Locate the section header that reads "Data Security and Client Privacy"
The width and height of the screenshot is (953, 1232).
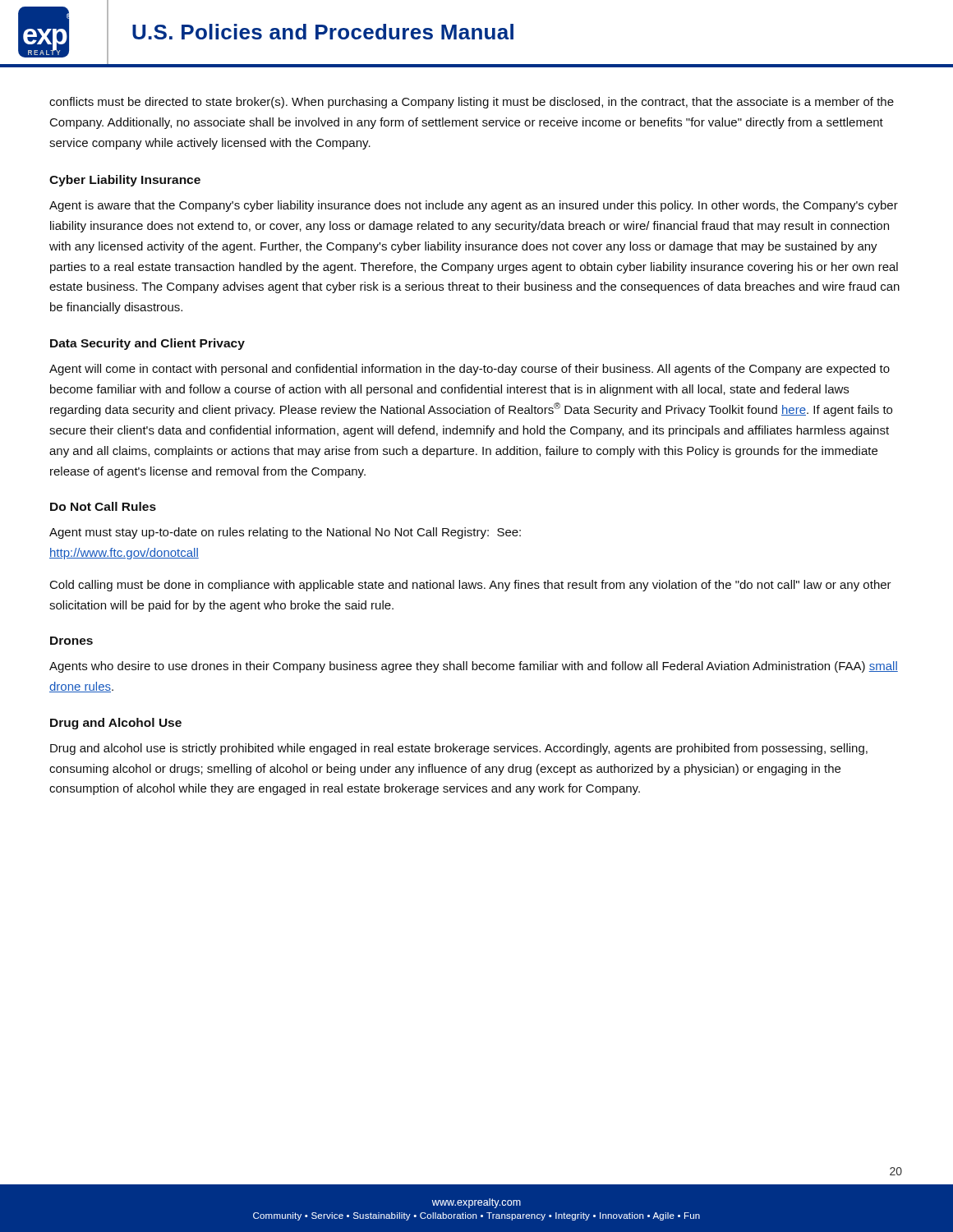pos(147,343)
